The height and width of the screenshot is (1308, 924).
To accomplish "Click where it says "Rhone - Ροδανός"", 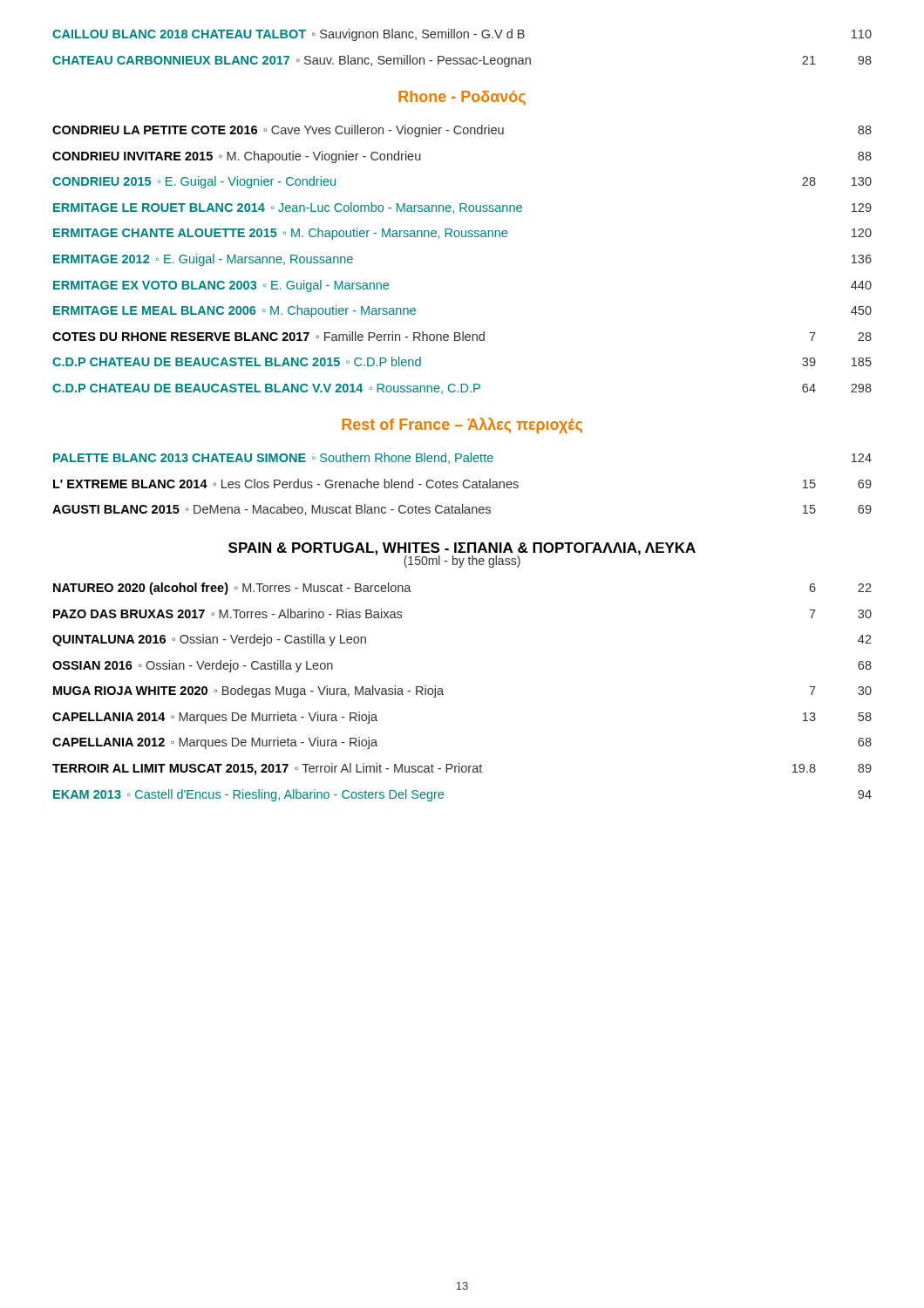I will tap(462, 97).
